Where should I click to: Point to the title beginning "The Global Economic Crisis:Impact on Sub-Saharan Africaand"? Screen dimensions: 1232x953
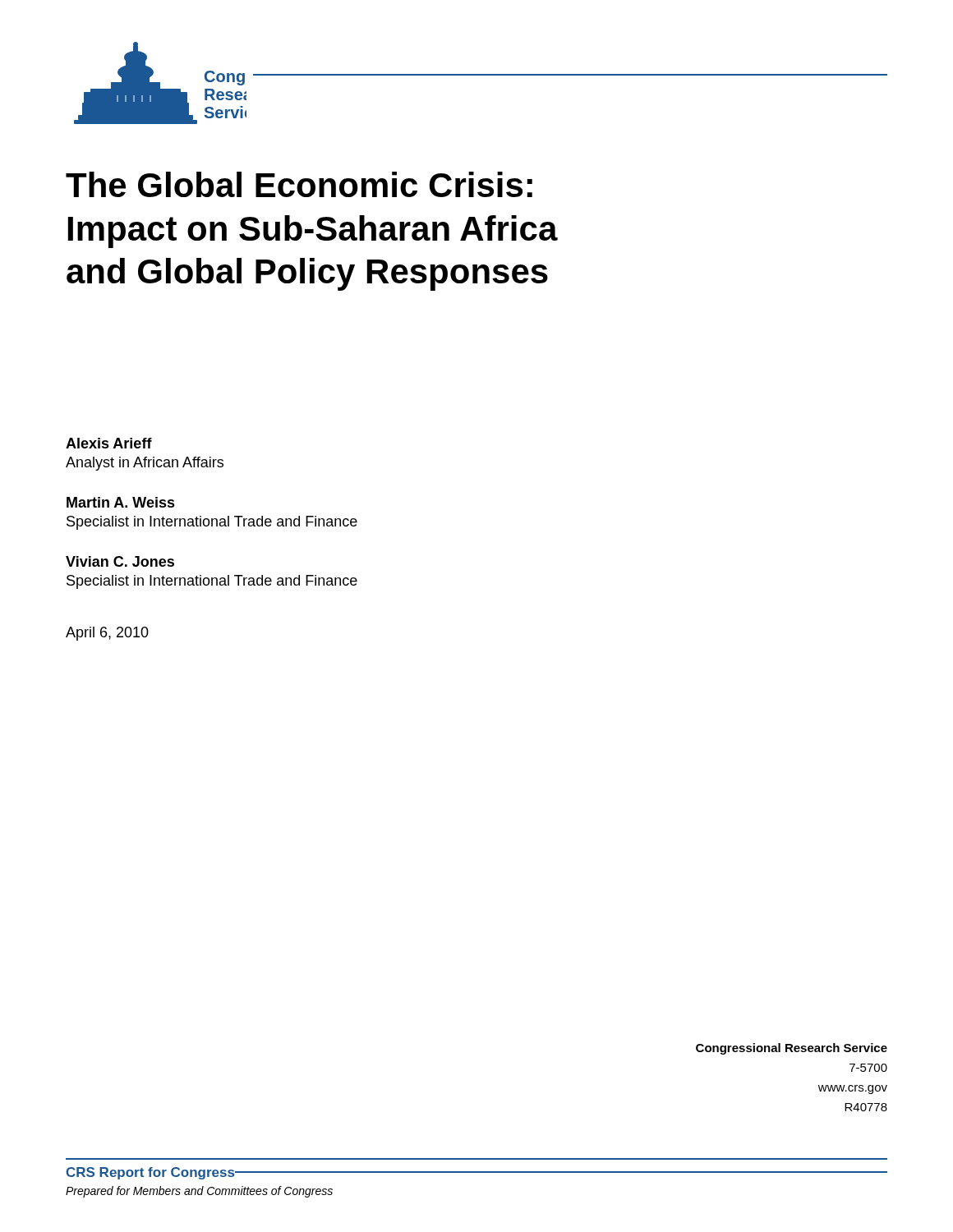point(476,229)
